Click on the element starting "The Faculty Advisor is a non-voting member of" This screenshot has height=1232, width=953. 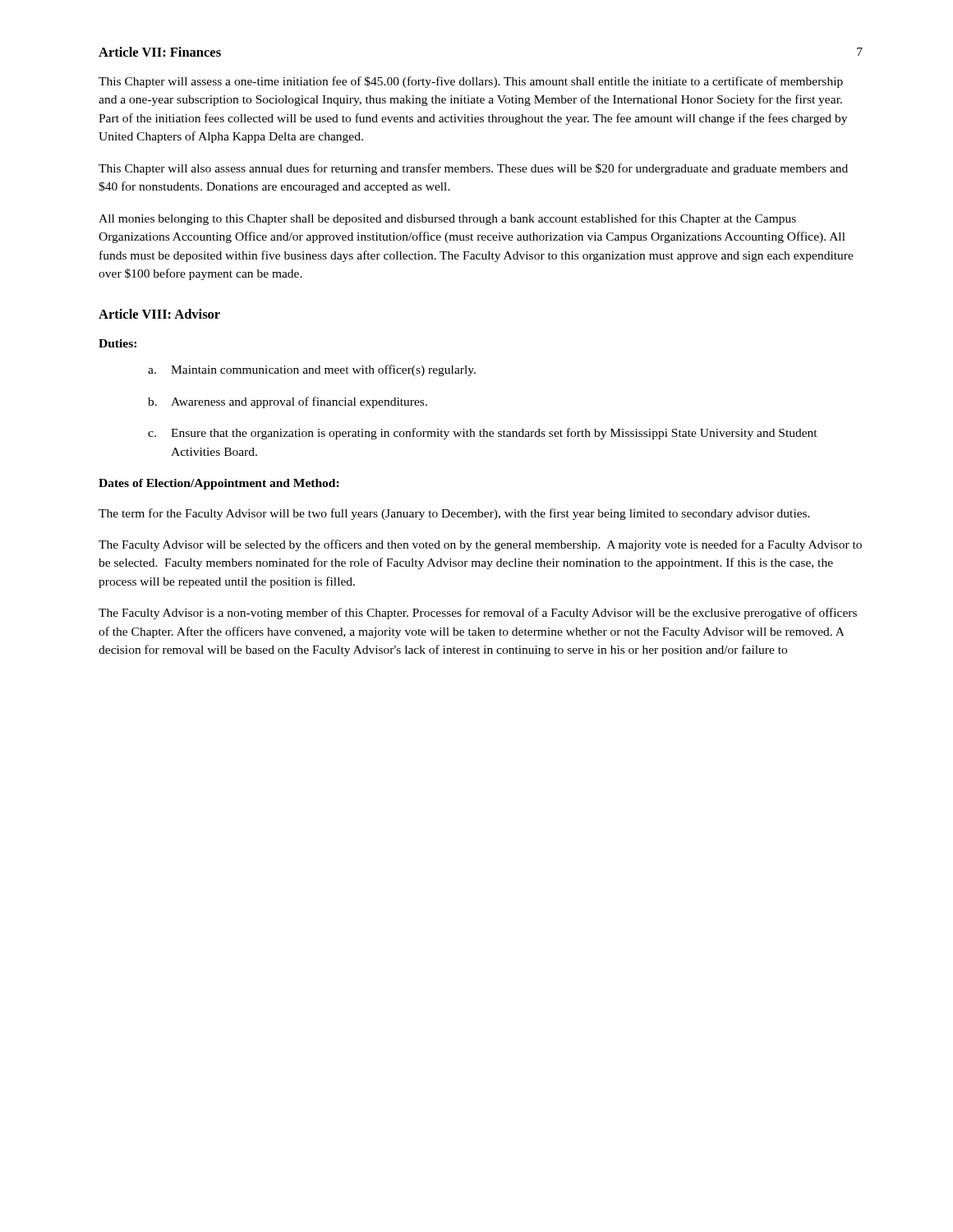pos(481,632)
